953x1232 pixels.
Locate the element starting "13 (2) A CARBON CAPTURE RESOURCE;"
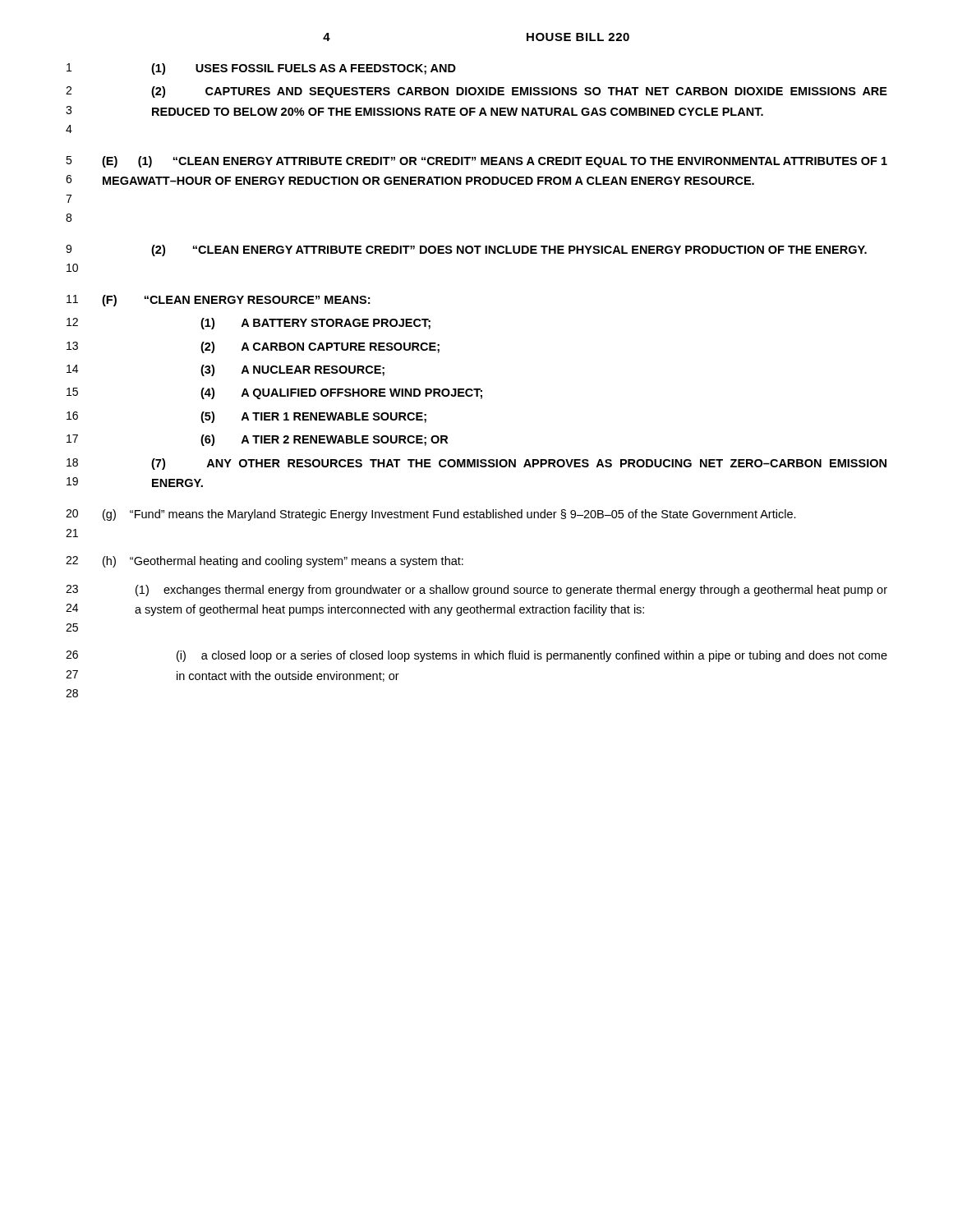click(x=253, y=347)
